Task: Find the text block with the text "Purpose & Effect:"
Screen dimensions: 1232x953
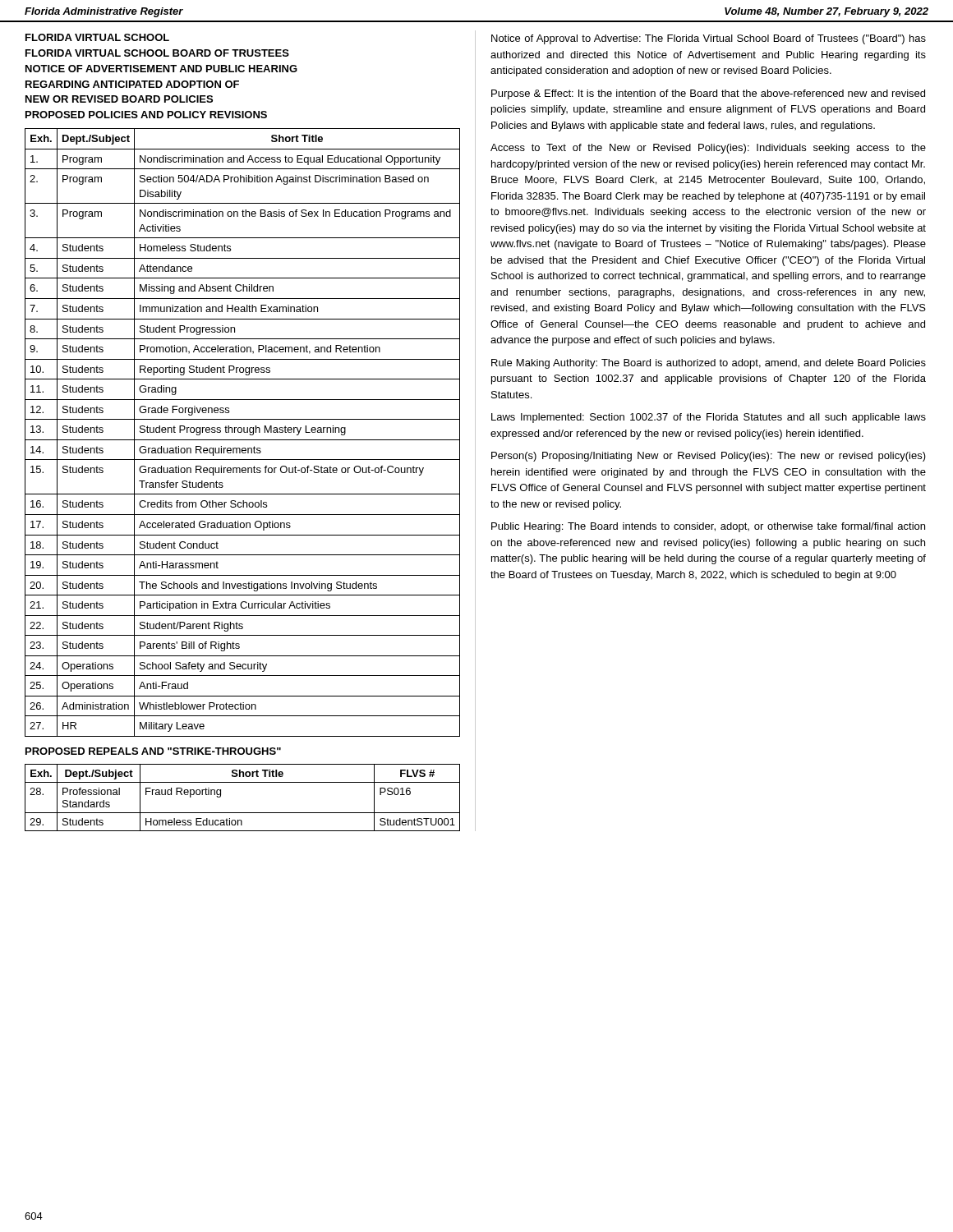Action: [x=708, y=109]
